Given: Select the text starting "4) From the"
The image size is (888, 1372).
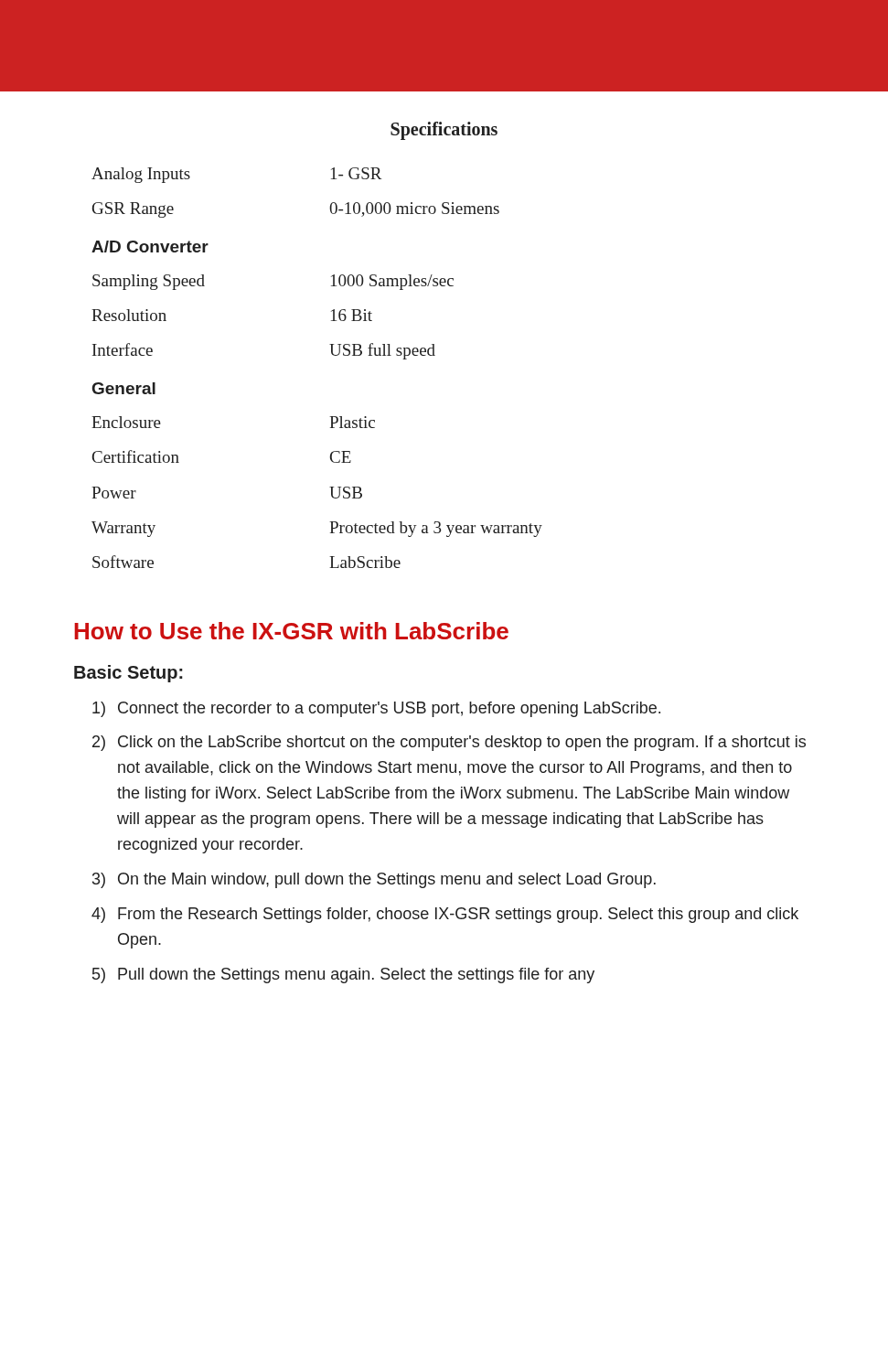Looking at the screenshot, I should [444, 927].
